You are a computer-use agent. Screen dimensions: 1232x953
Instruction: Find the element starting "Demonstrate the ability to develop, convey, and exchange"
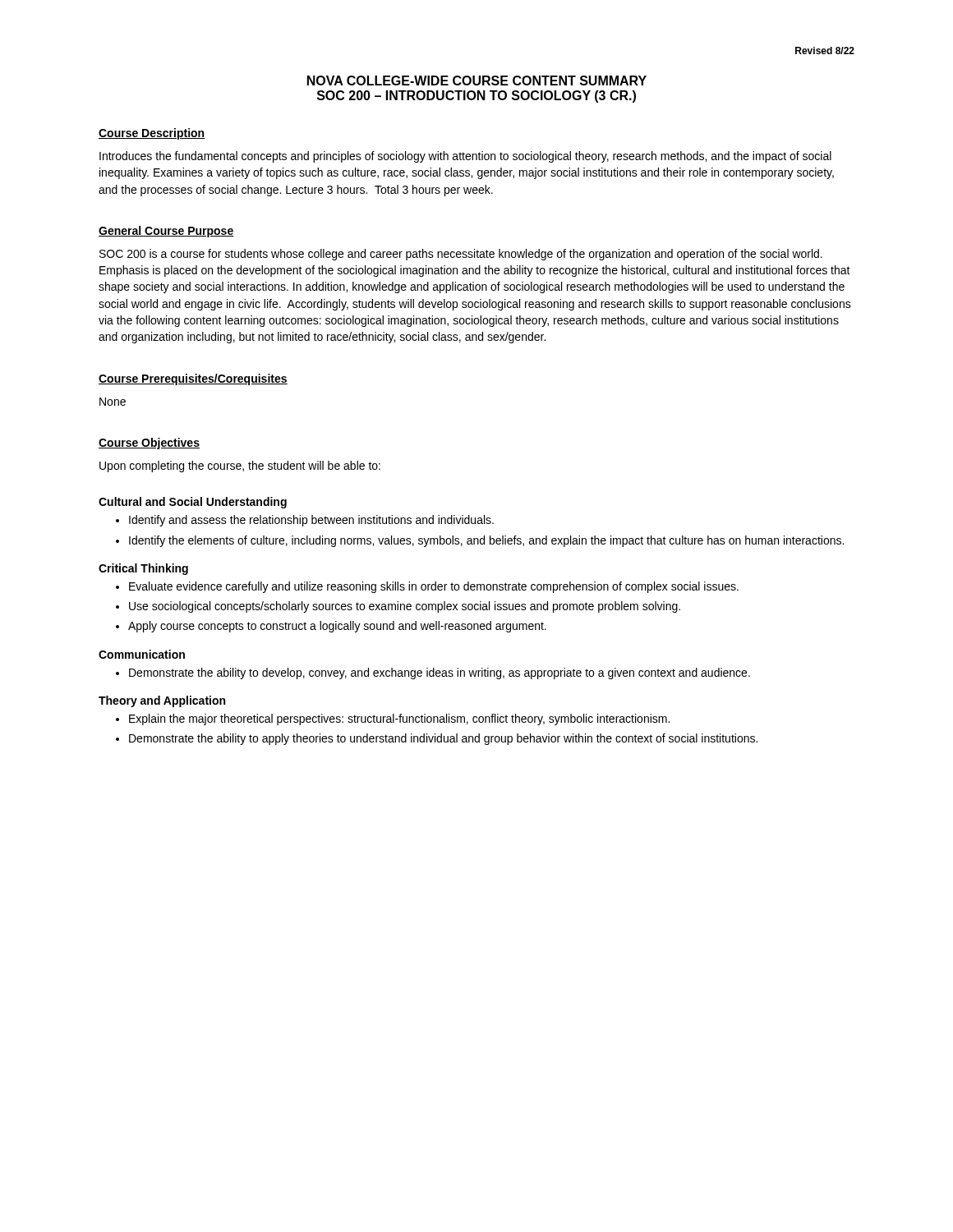click(x=476, y=673)
